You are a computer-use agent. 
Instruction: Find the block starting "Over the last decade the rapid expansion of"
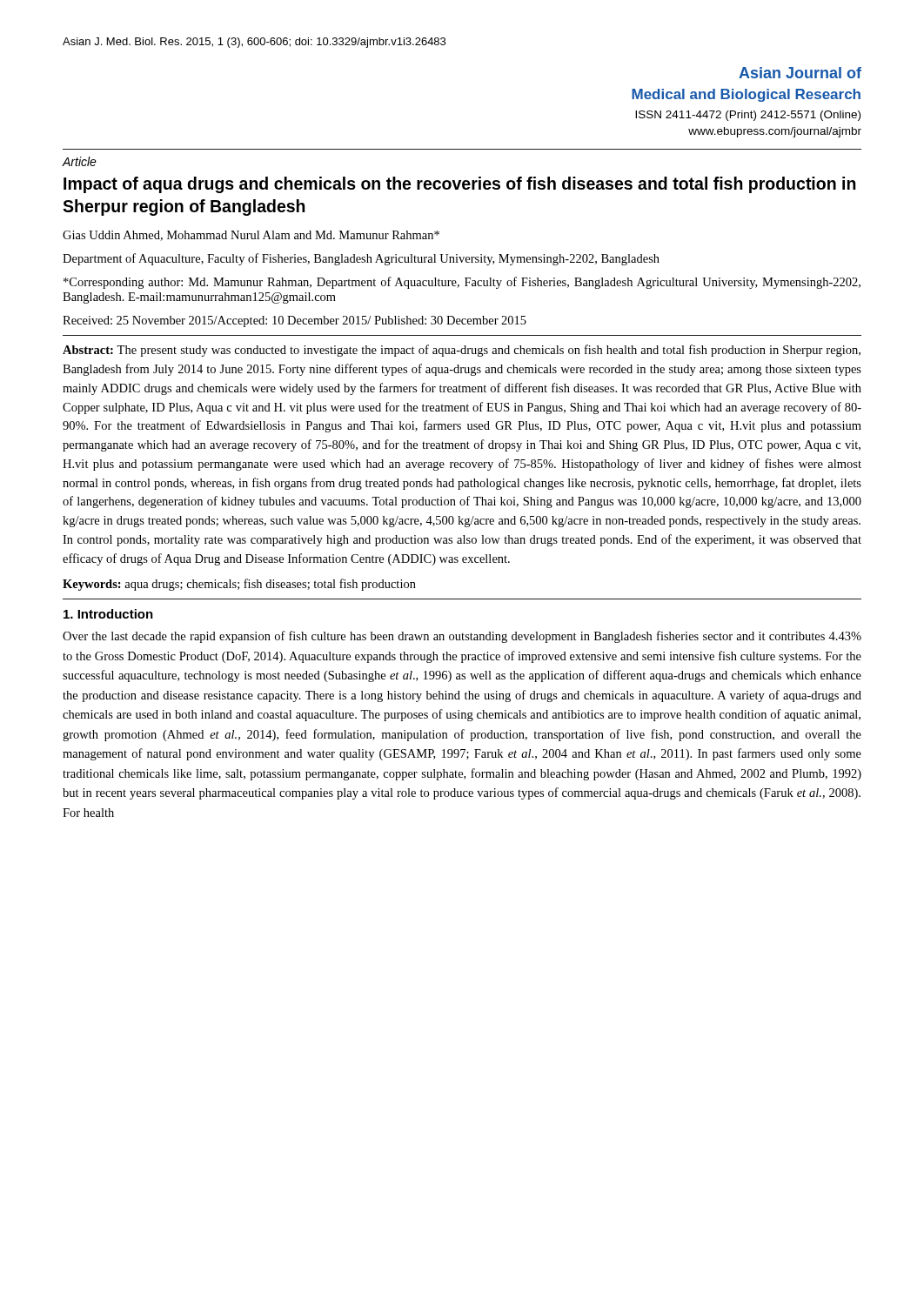coord(462,724)
